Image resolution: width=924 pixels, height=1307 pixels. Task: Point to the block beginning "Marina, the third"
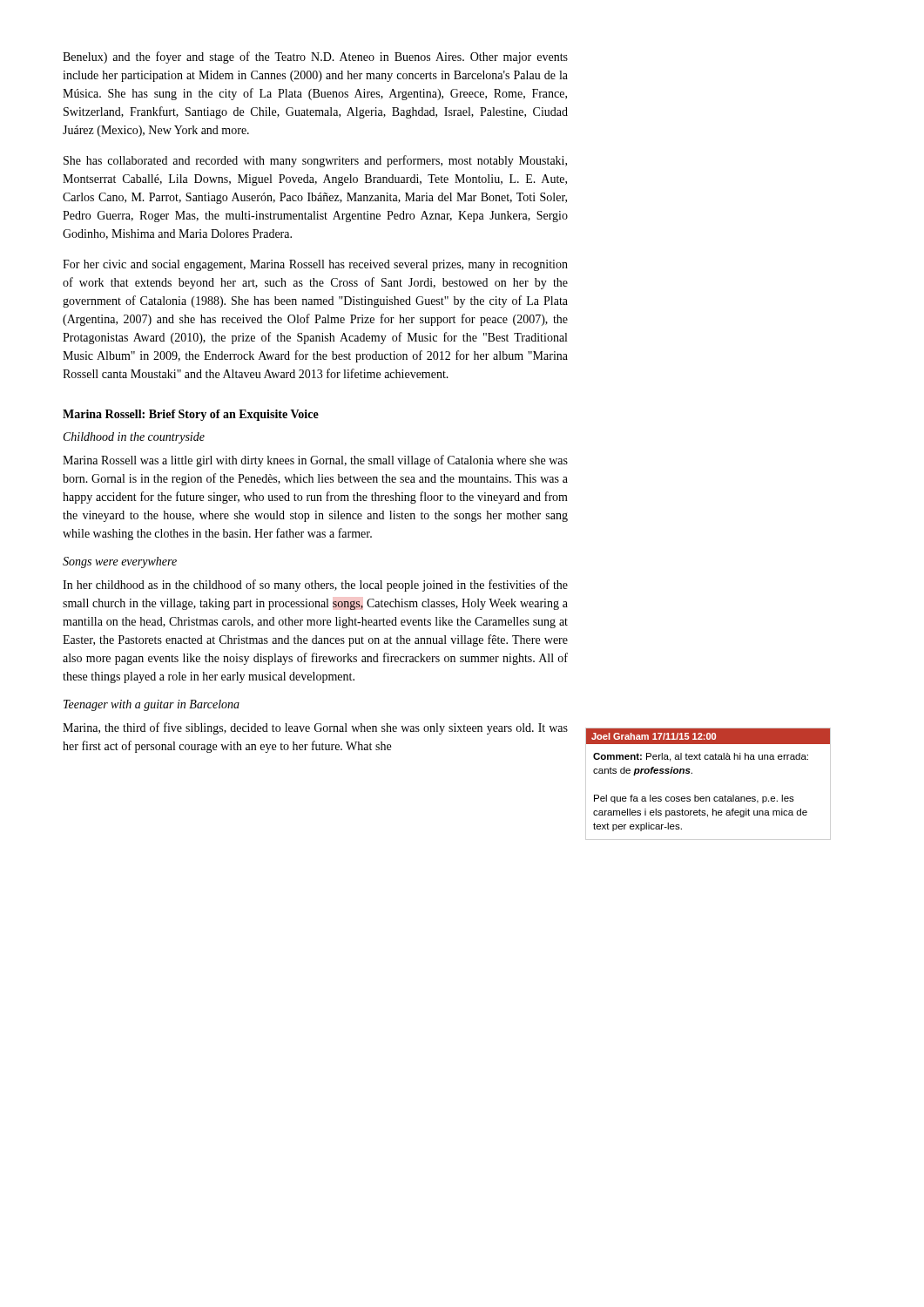tap(315, 737)
